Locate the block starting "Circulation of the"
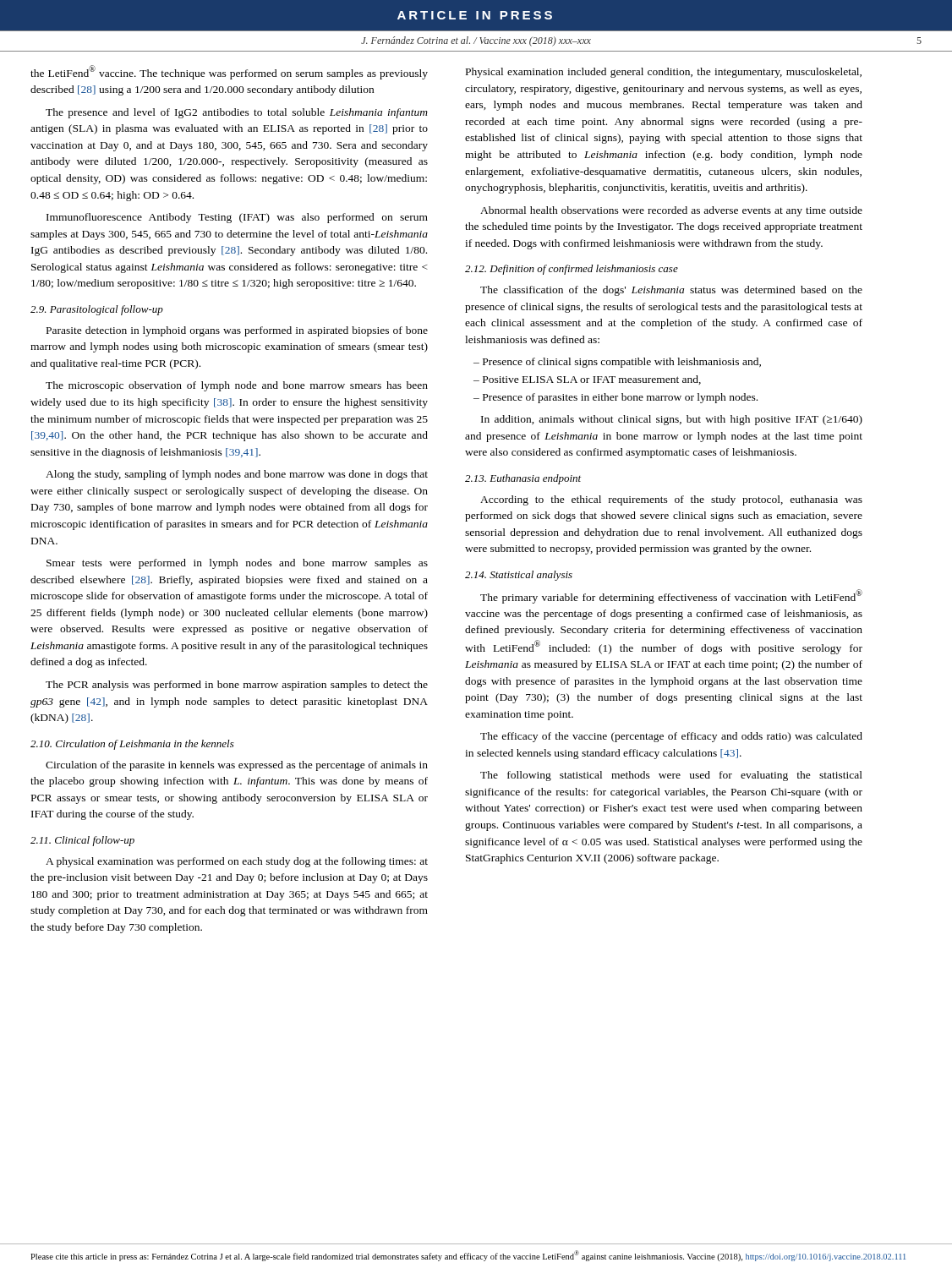The height and width of the screenshot is (1268, 952). pyautogui.click(x=229, y=789)
